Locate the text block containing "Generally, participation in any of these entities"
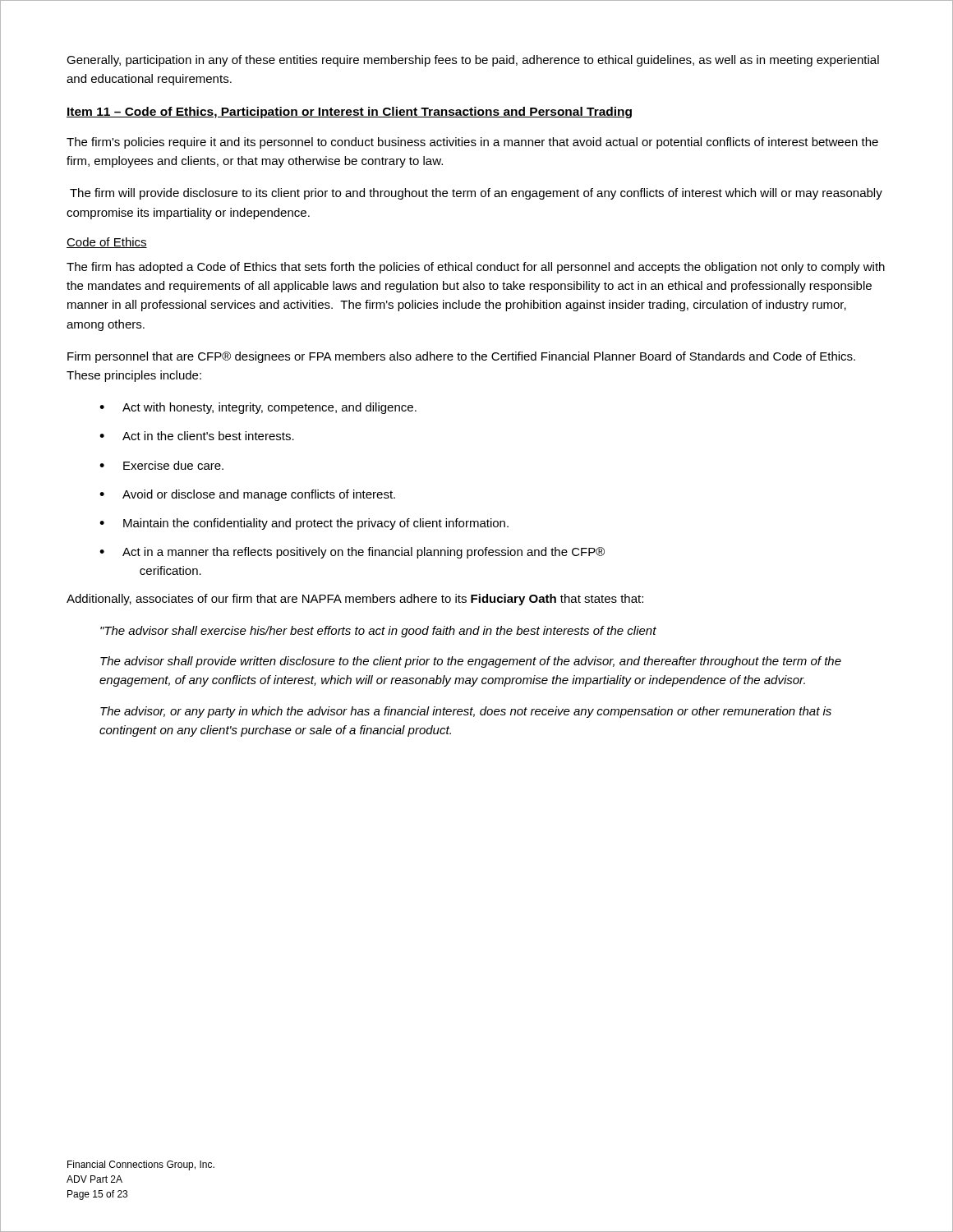This screenshot has height=1232, width=953. pos(473,69)
